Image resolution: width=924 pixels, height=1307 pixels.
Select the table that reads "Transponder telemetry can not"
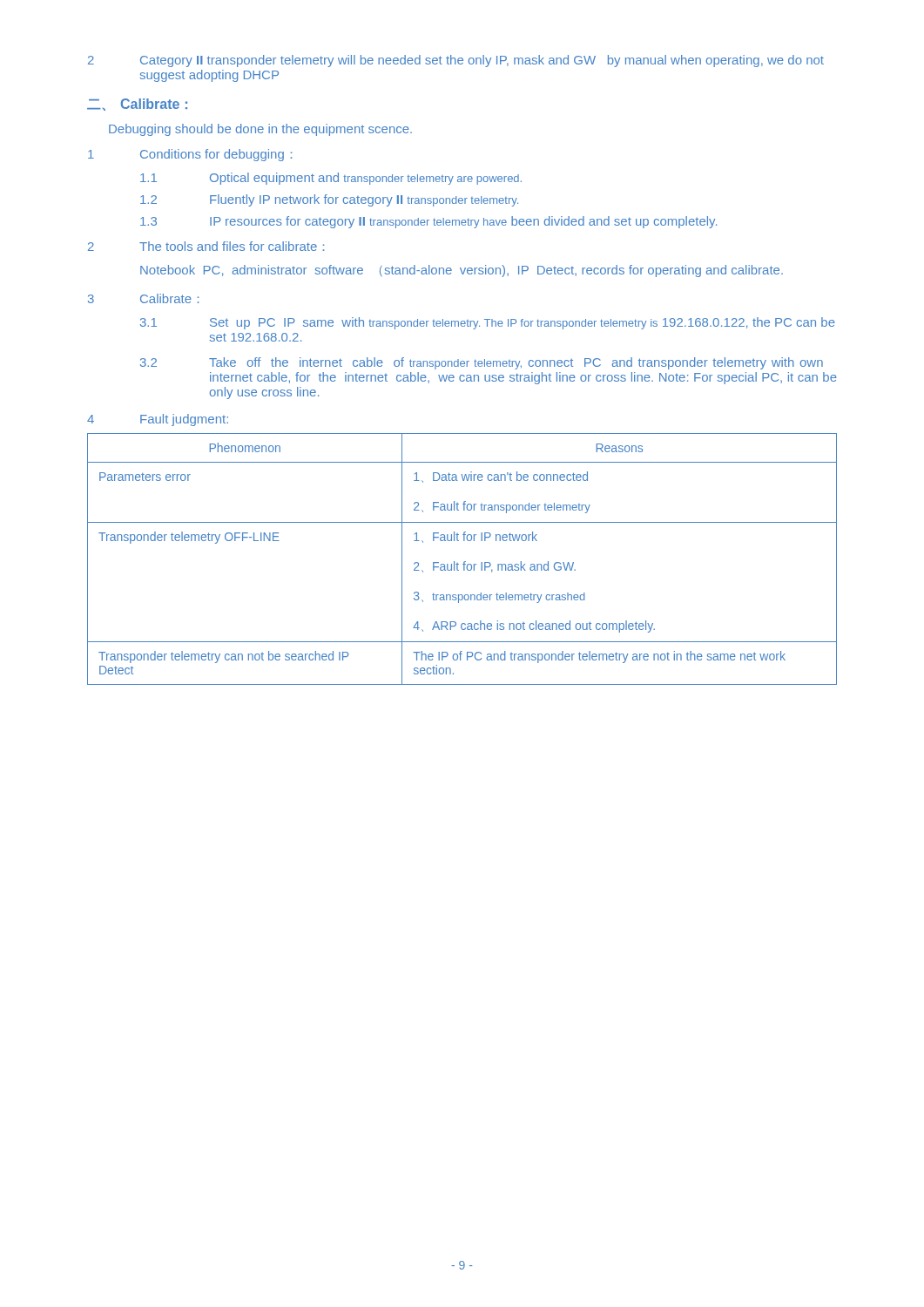(x=462, y=559)
